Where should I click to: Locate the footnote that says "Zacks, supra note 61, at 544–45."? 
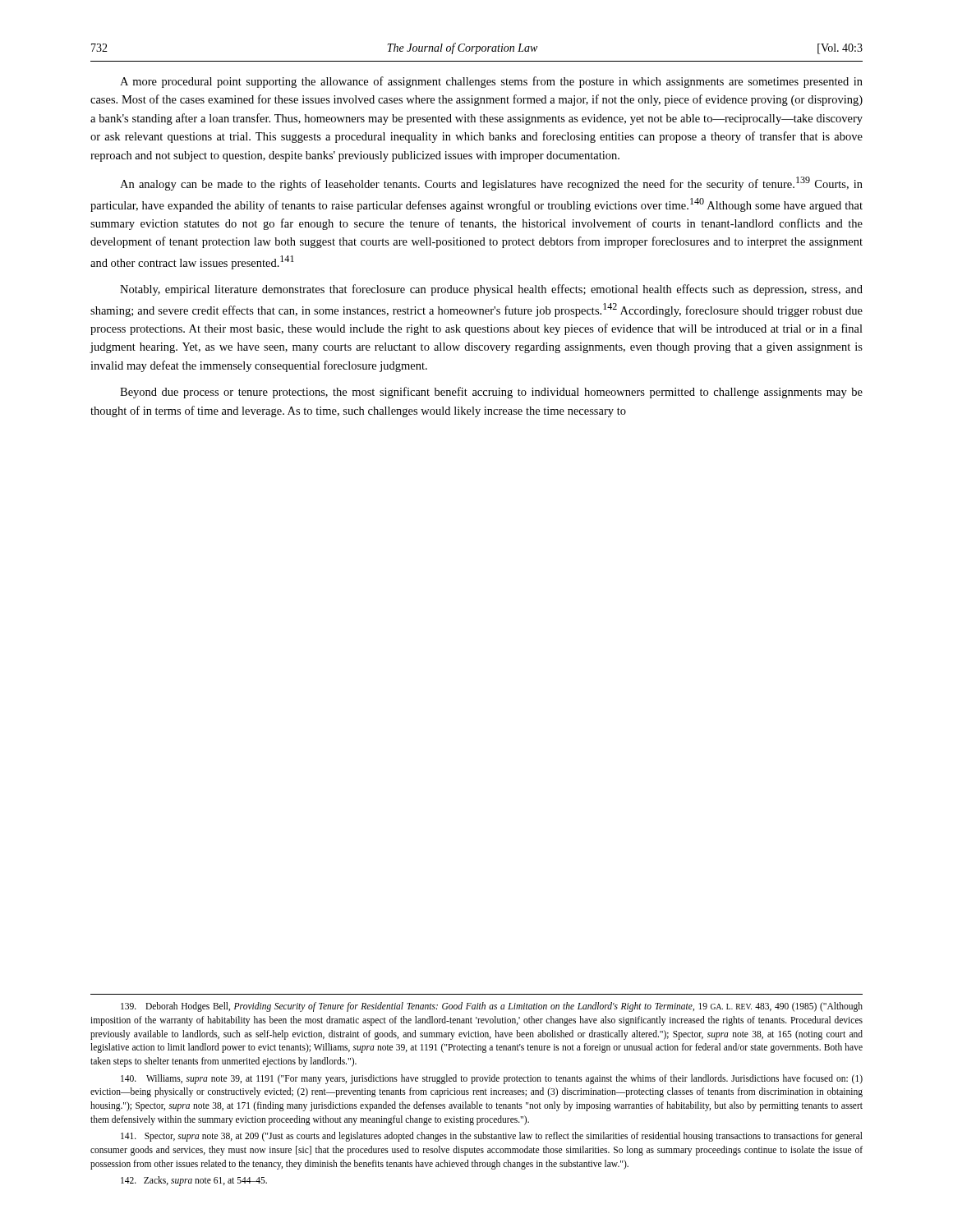tap(194, 1181)
